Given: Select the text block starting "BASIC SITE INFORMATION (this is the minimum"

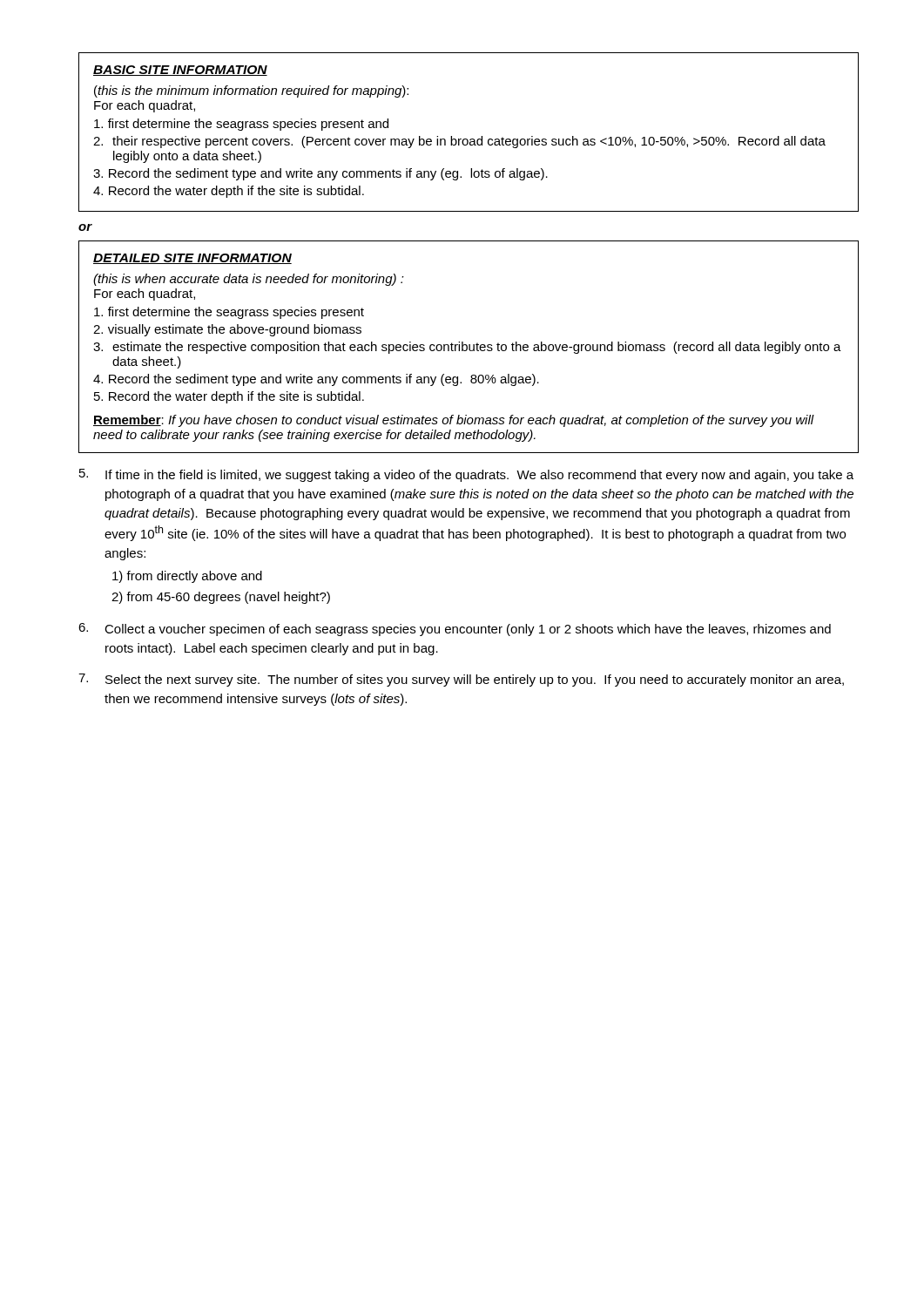Looking at the screenshot, I should [469, 130].
